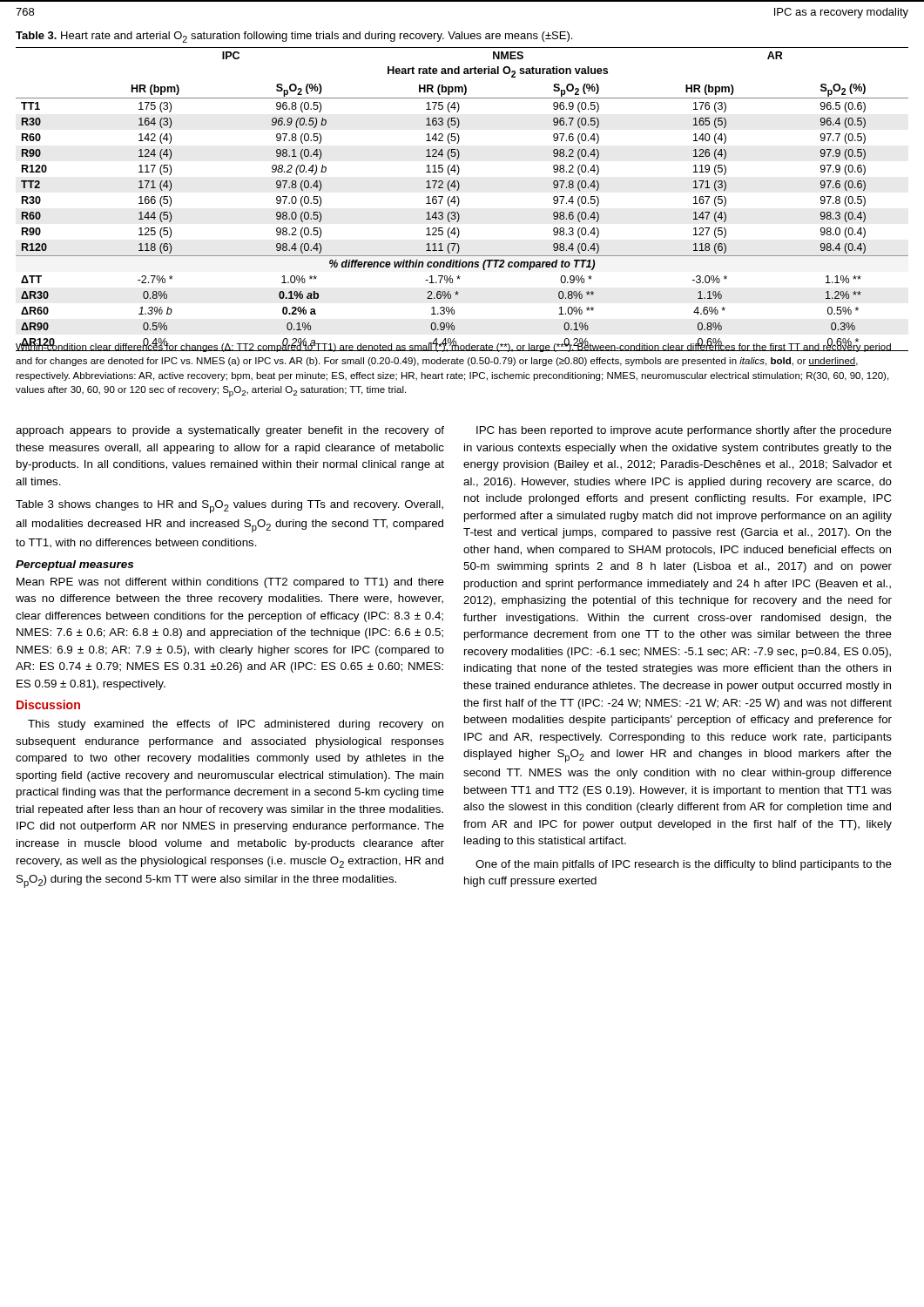Navigate to the region starting "Table 3 shows changes"
The height and width of the screenshot is (1307, 924).
230,523
